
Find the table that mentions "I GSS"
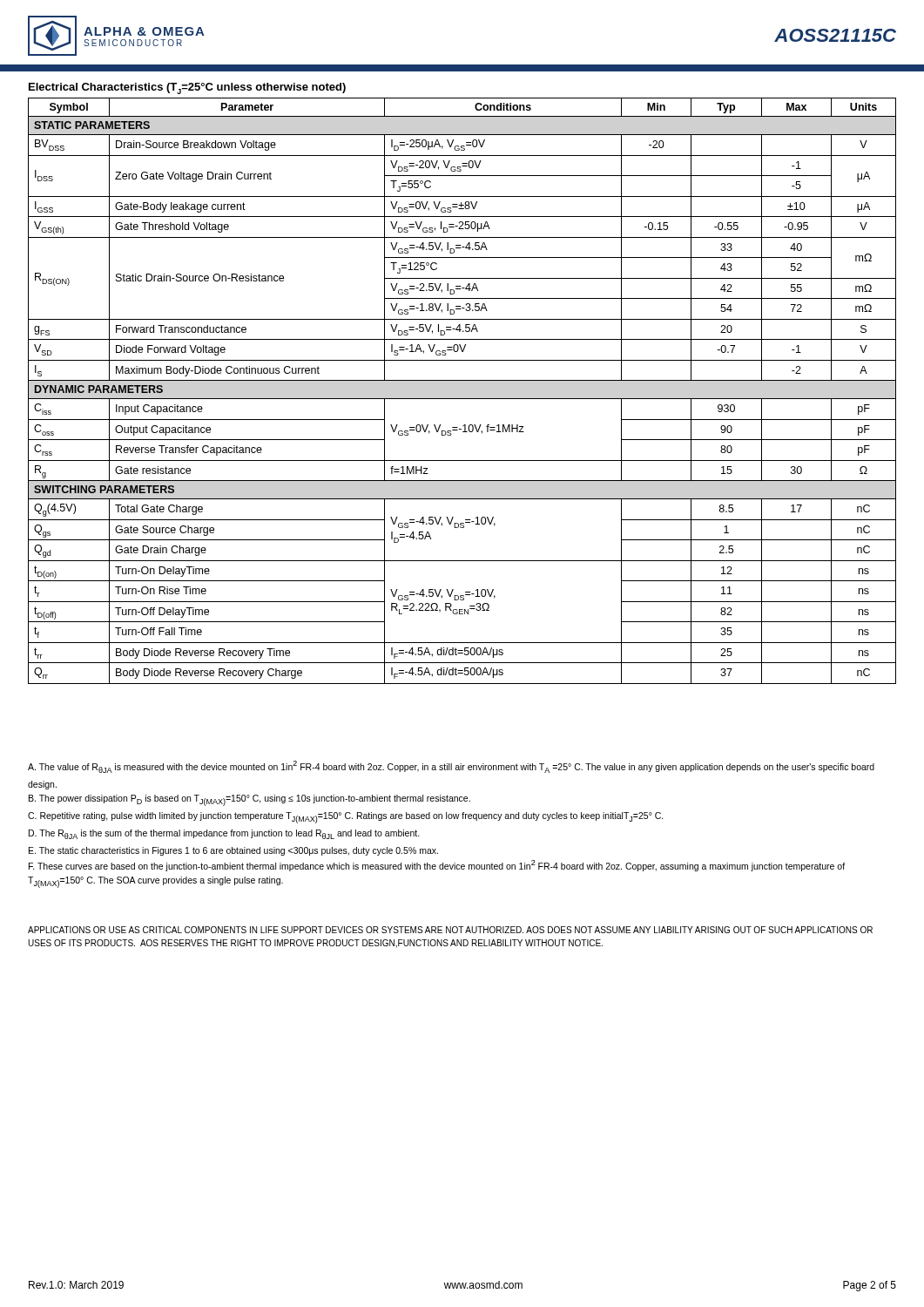(462, 391)
